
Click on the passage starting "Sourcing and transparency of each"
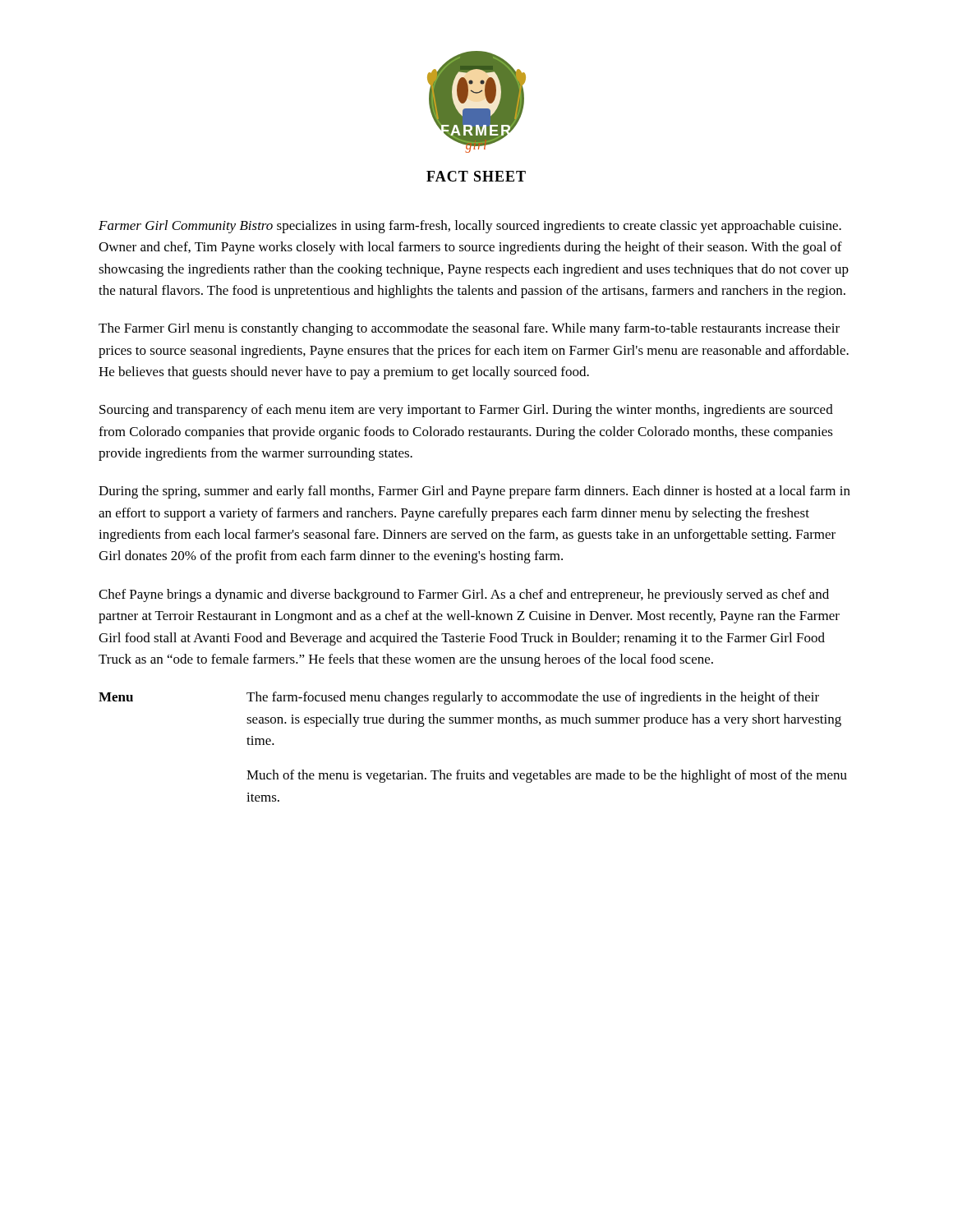click(x=466, y=431)
